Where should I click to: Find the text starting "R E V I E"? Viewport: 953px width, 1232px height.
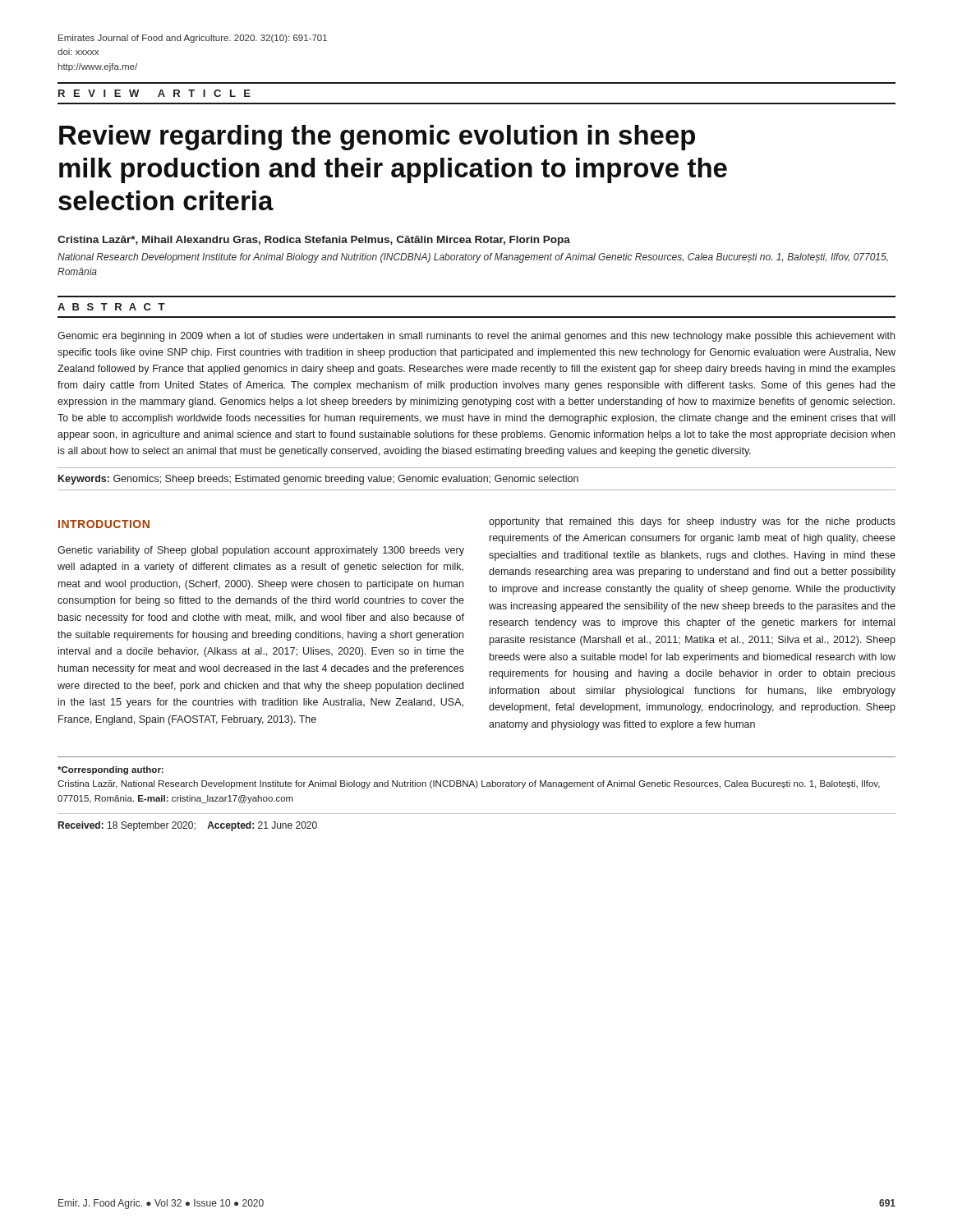tap(155, 93)
